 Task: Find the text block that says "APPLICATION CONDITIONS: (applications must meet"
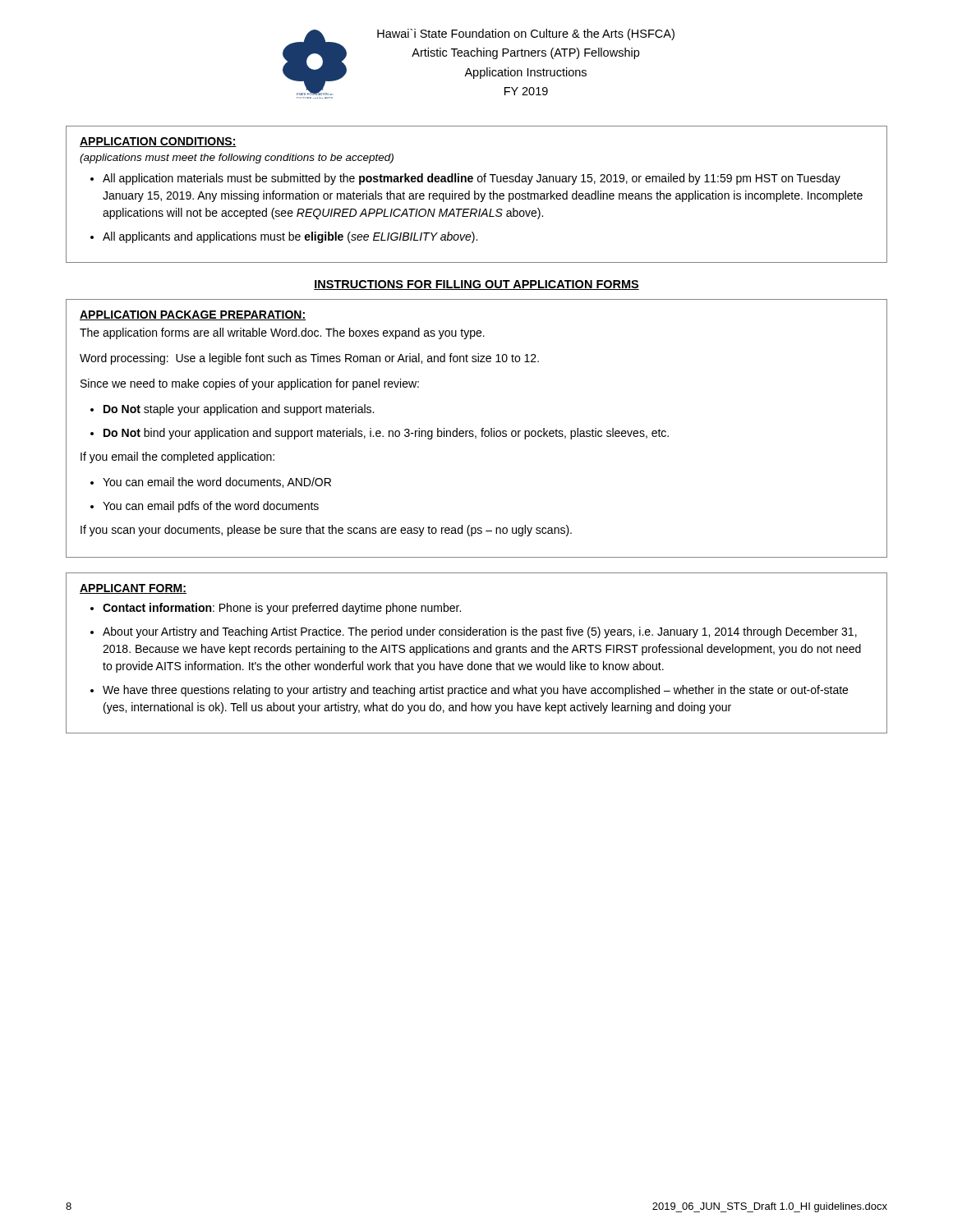476,190
